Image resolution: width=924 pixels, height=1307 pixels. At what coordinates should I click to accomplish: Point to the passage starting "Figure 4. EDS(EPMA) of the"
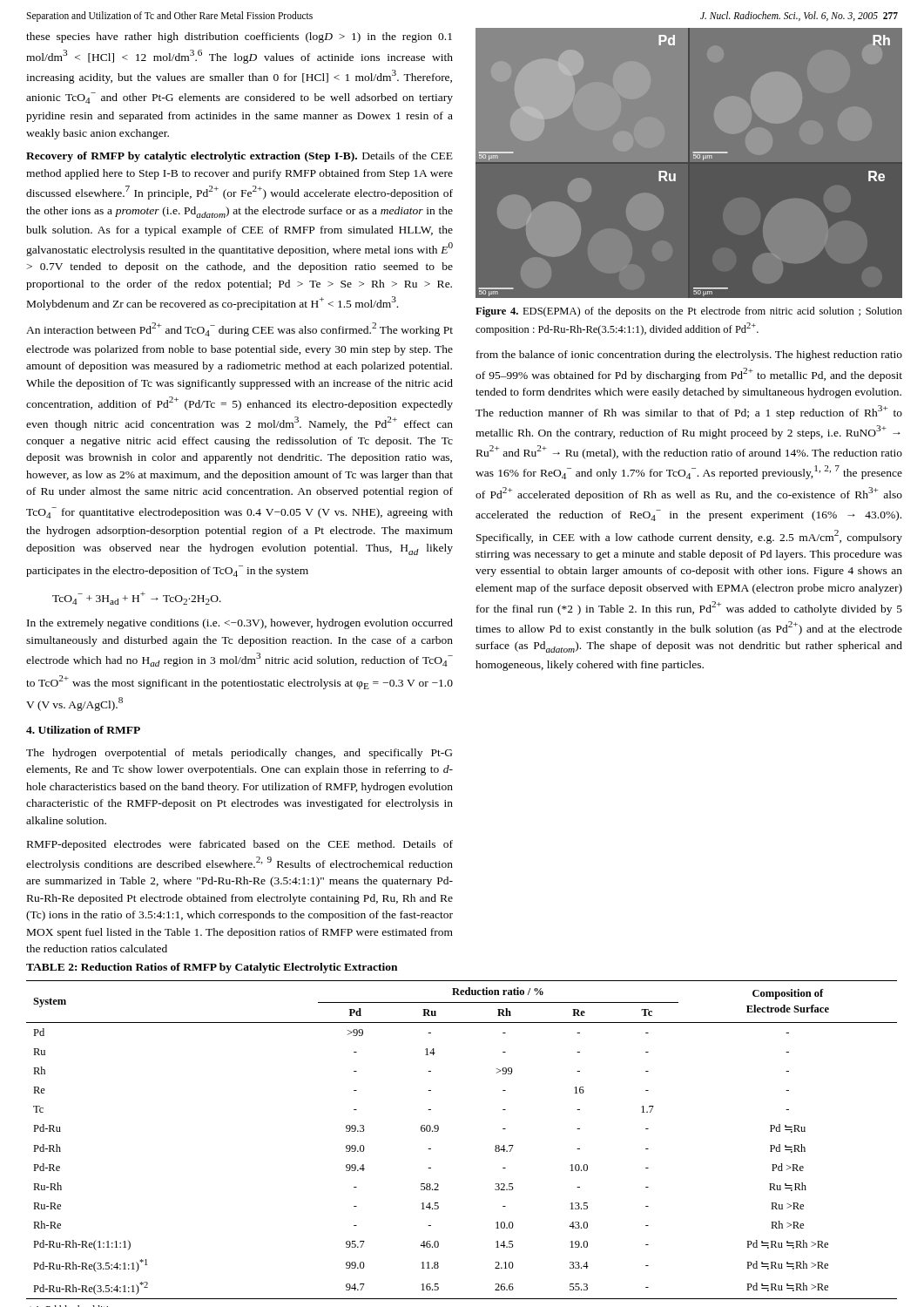[x=689, y=320]
